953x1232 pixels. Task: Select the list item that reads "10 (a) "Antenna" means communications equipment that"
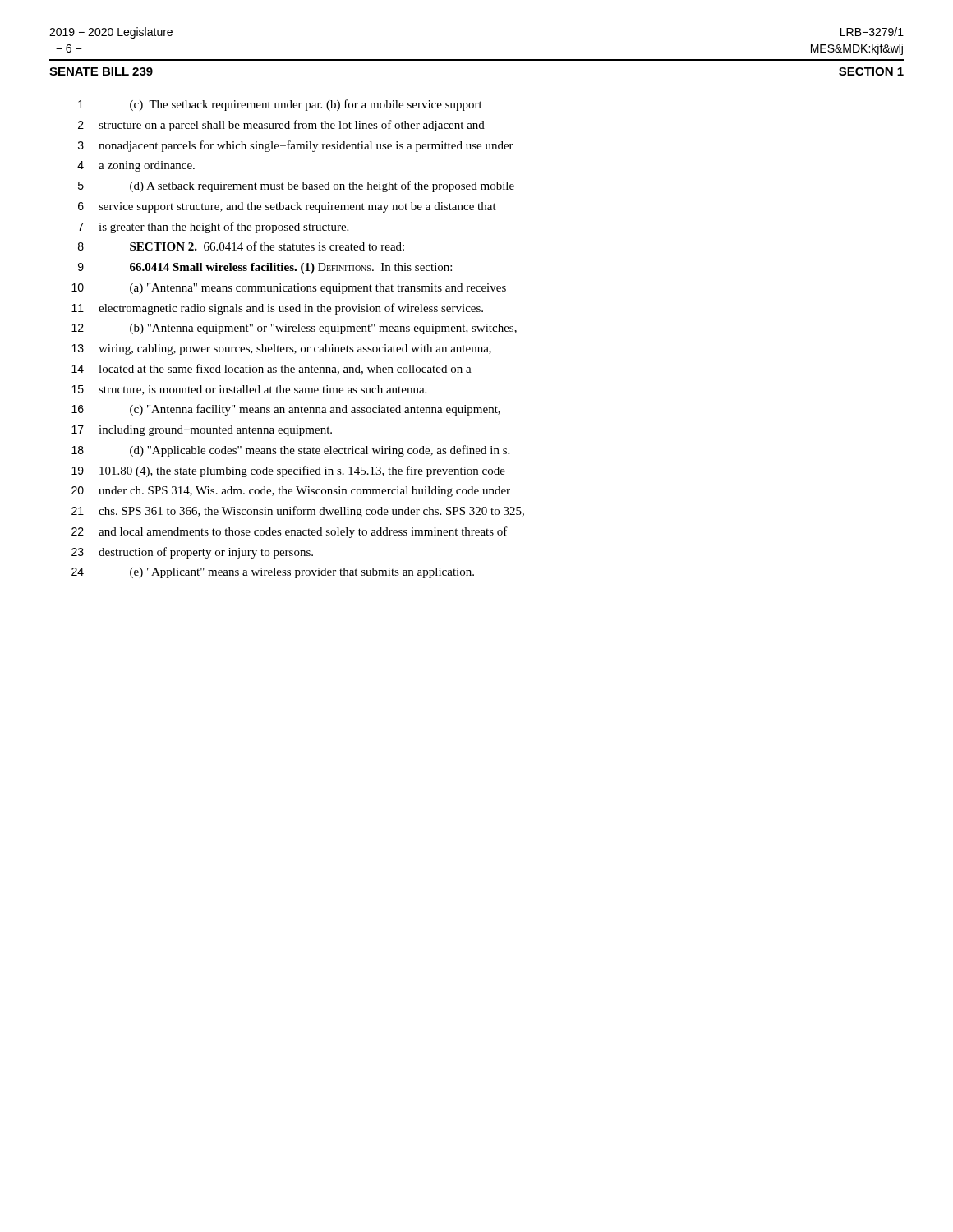[476, 288]
